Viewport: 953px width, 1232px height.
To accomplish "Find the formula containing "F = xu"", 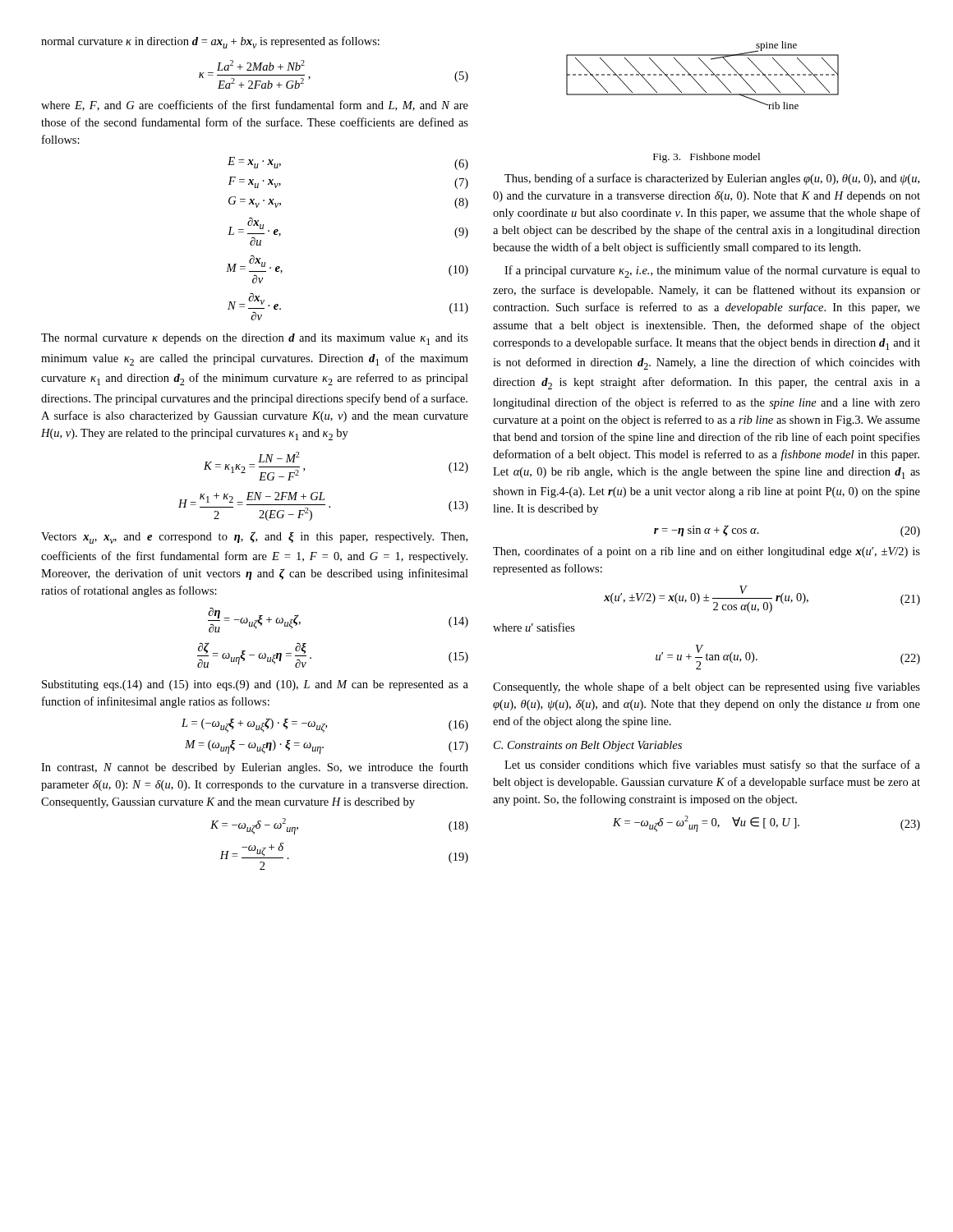I will [251, 183].
